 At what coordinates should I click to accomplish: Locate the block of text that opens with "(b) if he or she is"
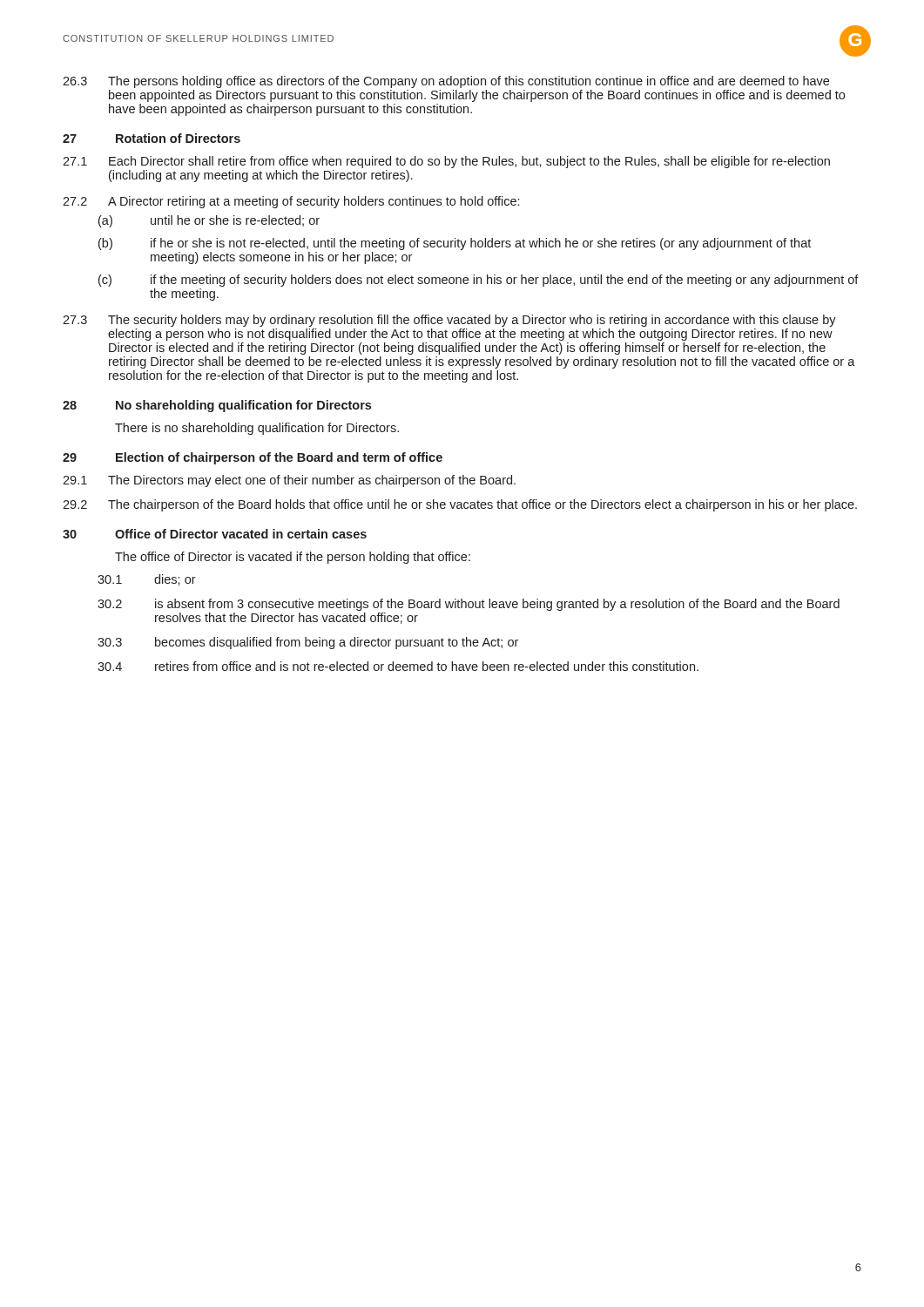point(479,250)
